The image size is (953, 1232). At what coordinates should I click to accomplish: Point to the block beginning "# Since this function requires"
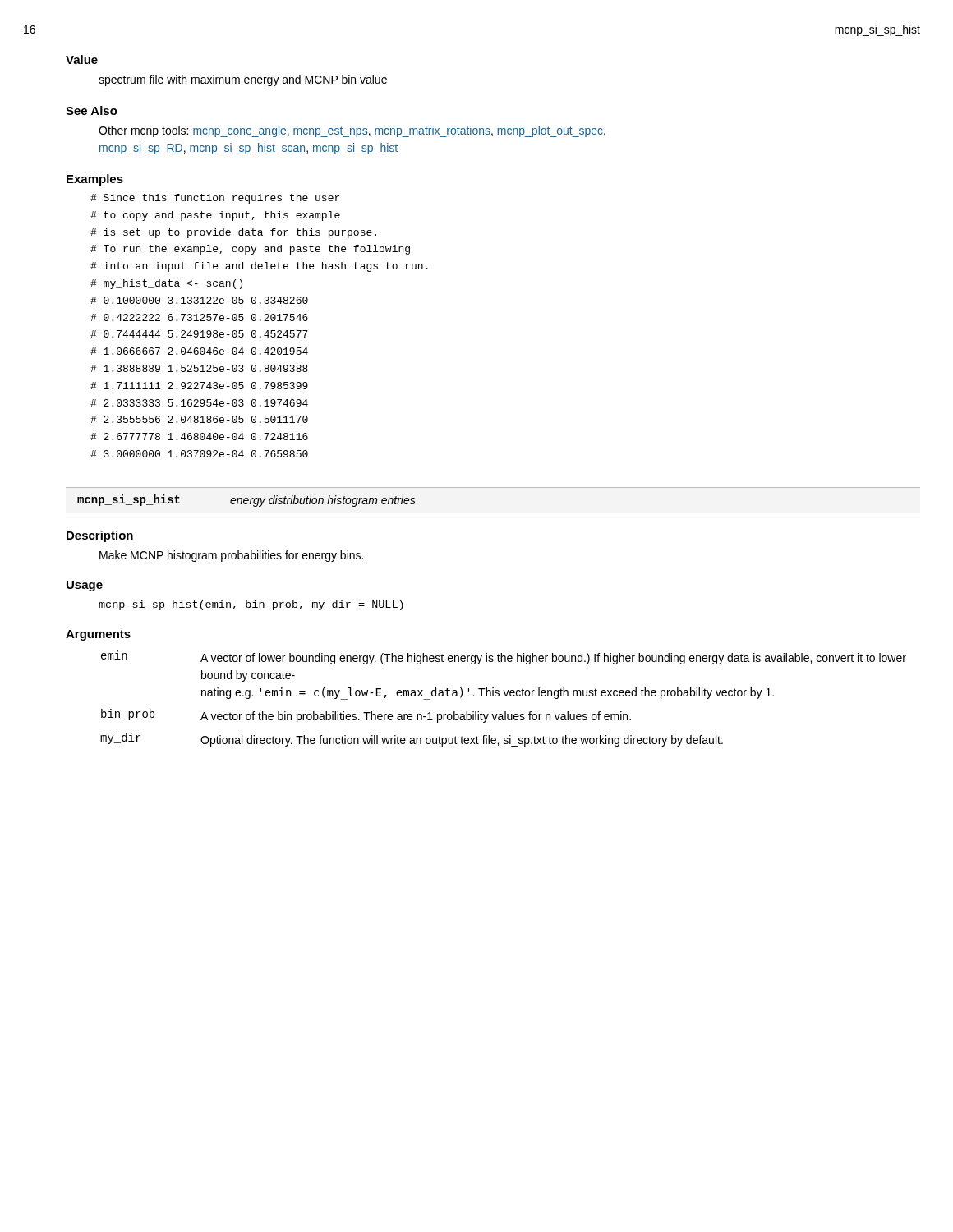coord(260,326)
